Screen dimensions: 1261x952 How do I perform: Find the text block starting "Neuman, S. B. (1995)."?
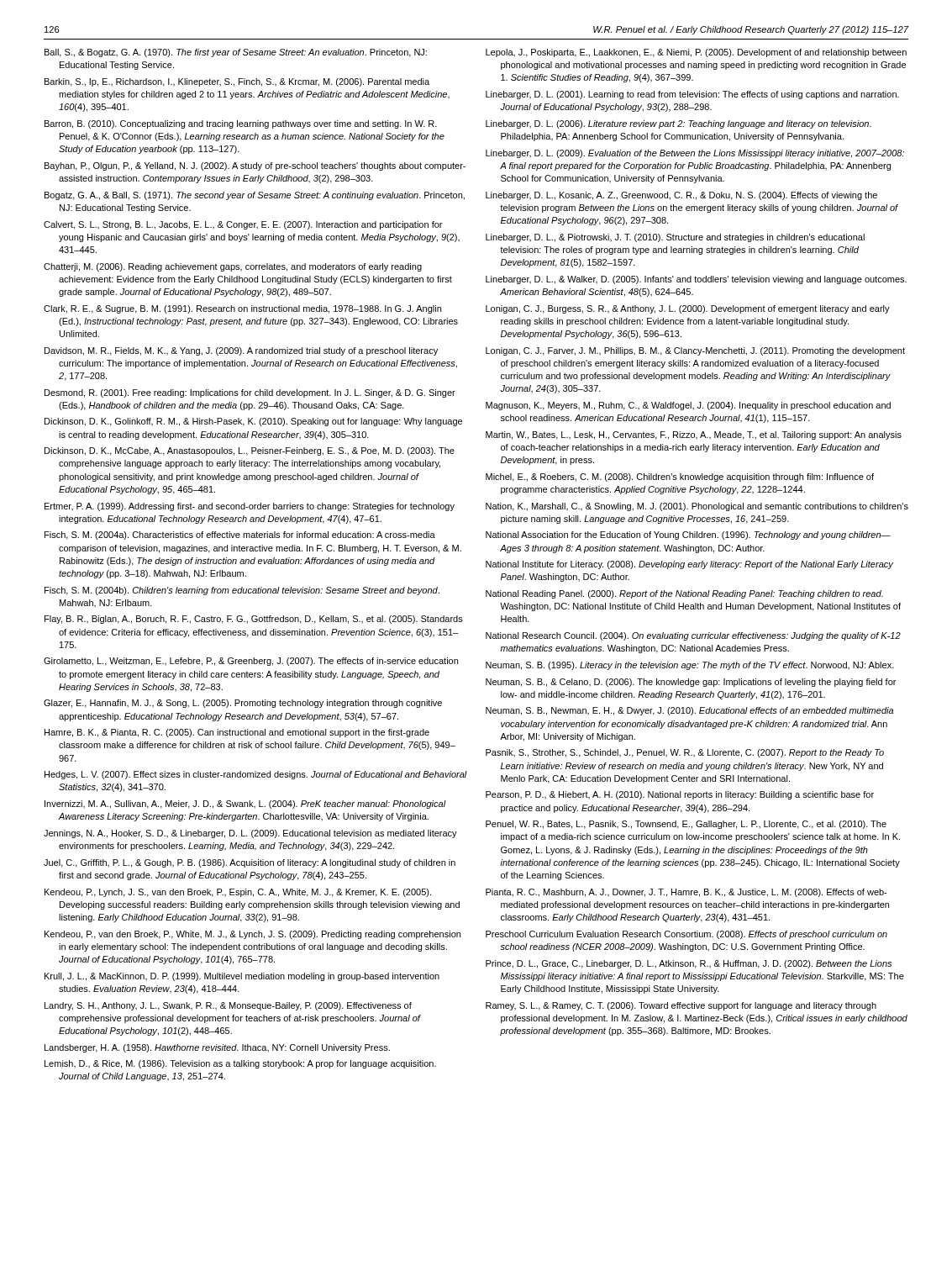pyautogui.click(x=690, y=665)
